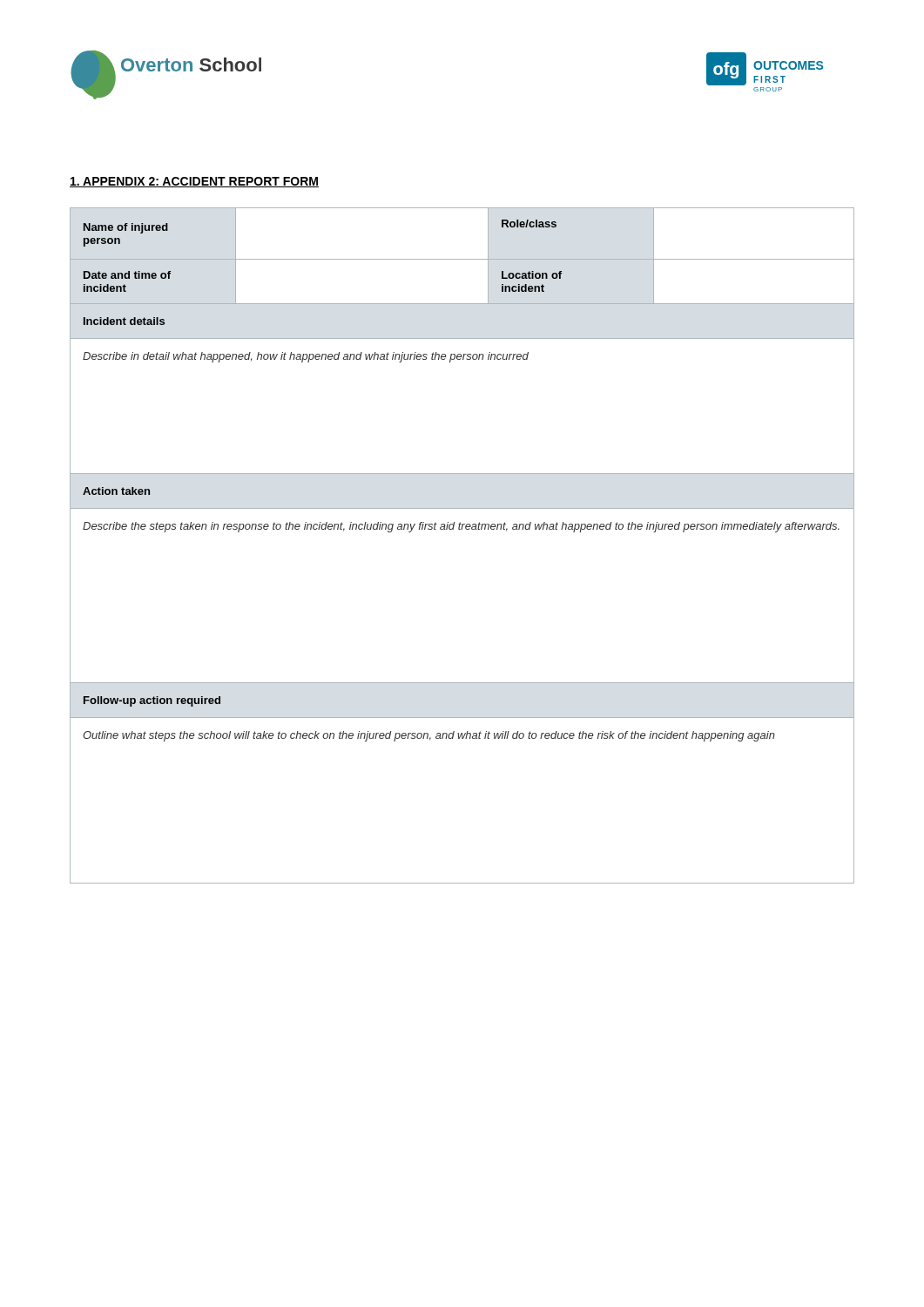Image resolution: width=924 pixels, height=1307 pixels.
Task: Click on the logo
Action: (x=462, y=74)
